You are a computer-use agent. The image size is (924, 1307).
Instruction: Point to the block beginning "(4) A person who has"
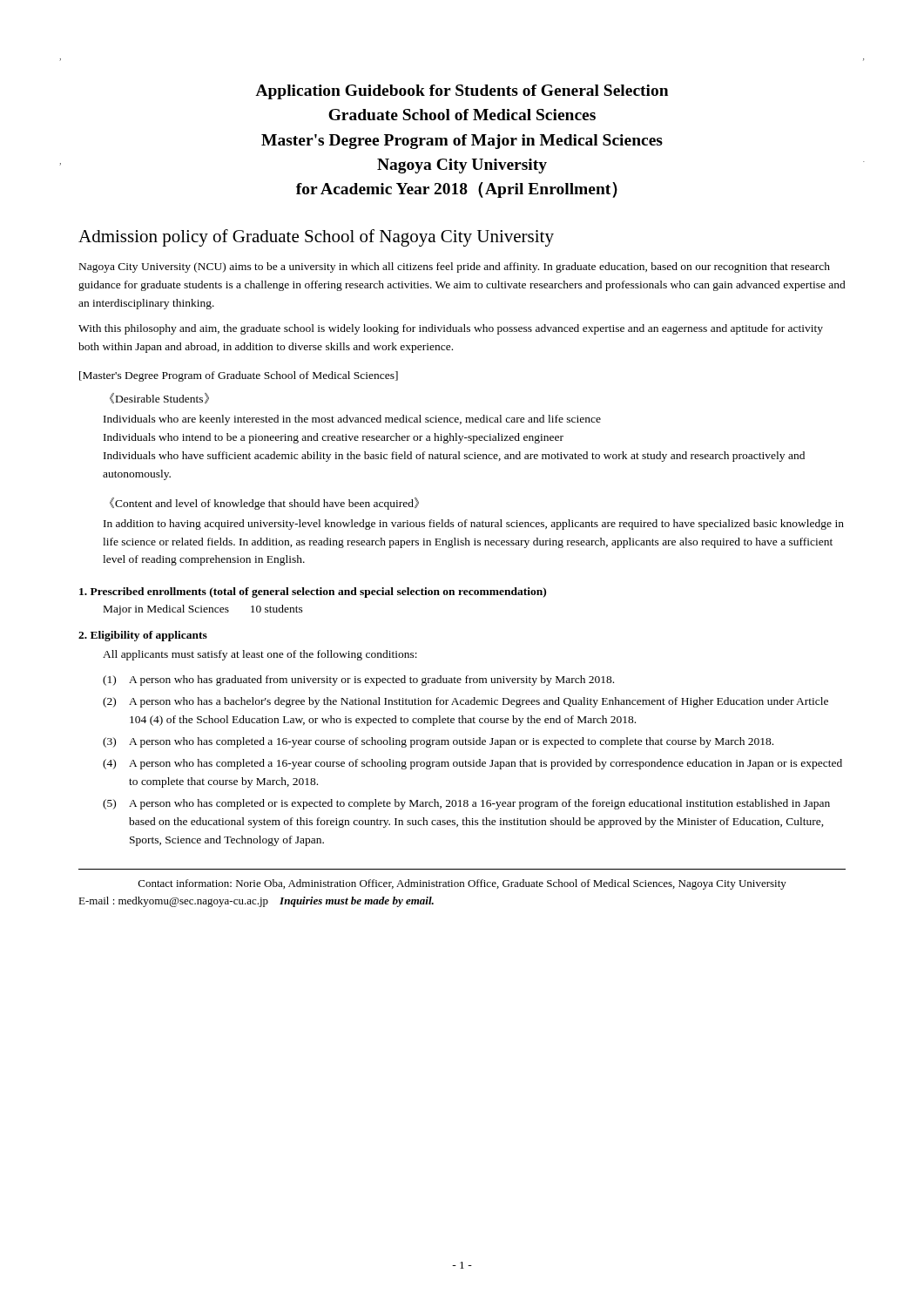[474, 773]
